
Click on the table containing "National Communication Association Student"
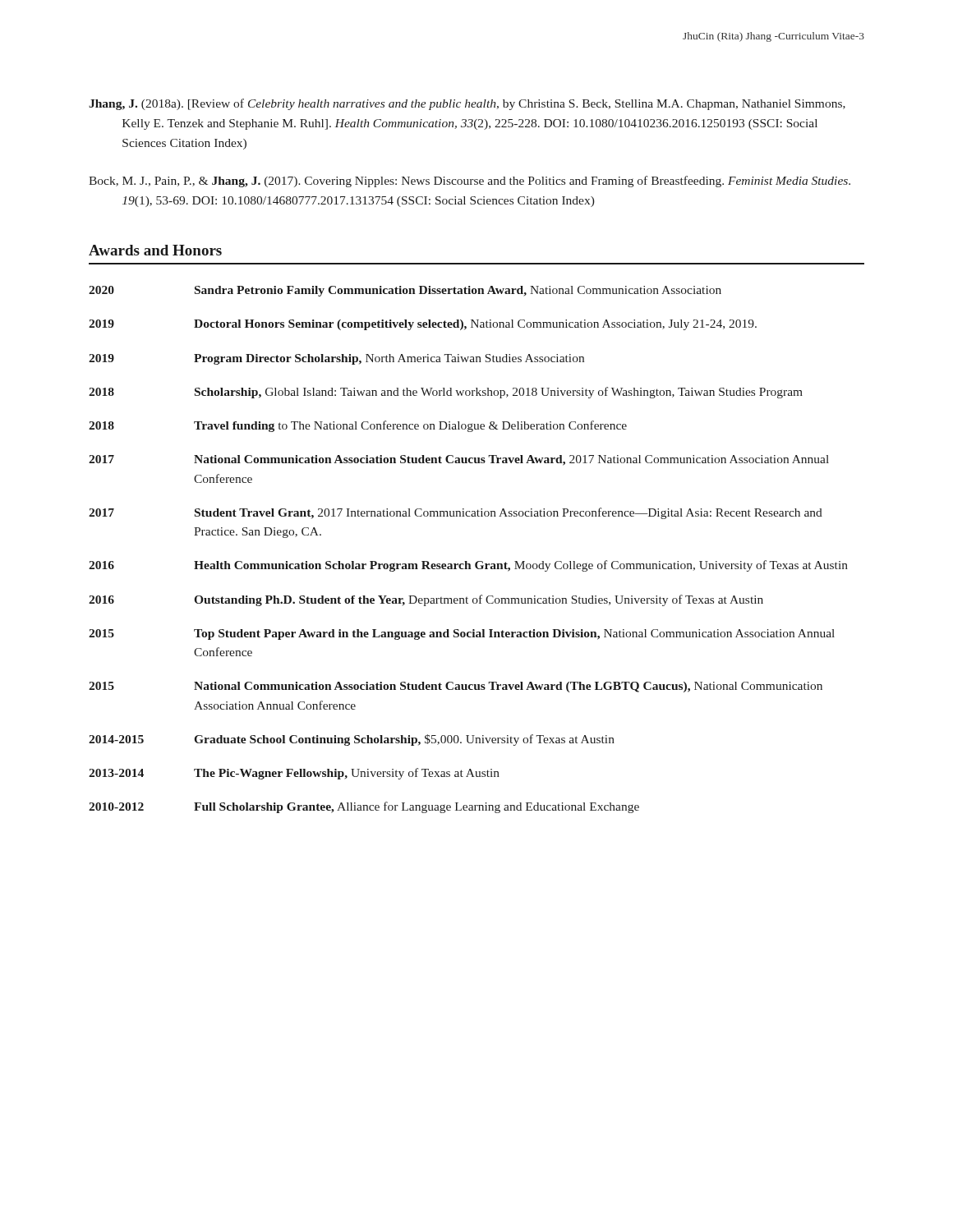coord(476,548)
